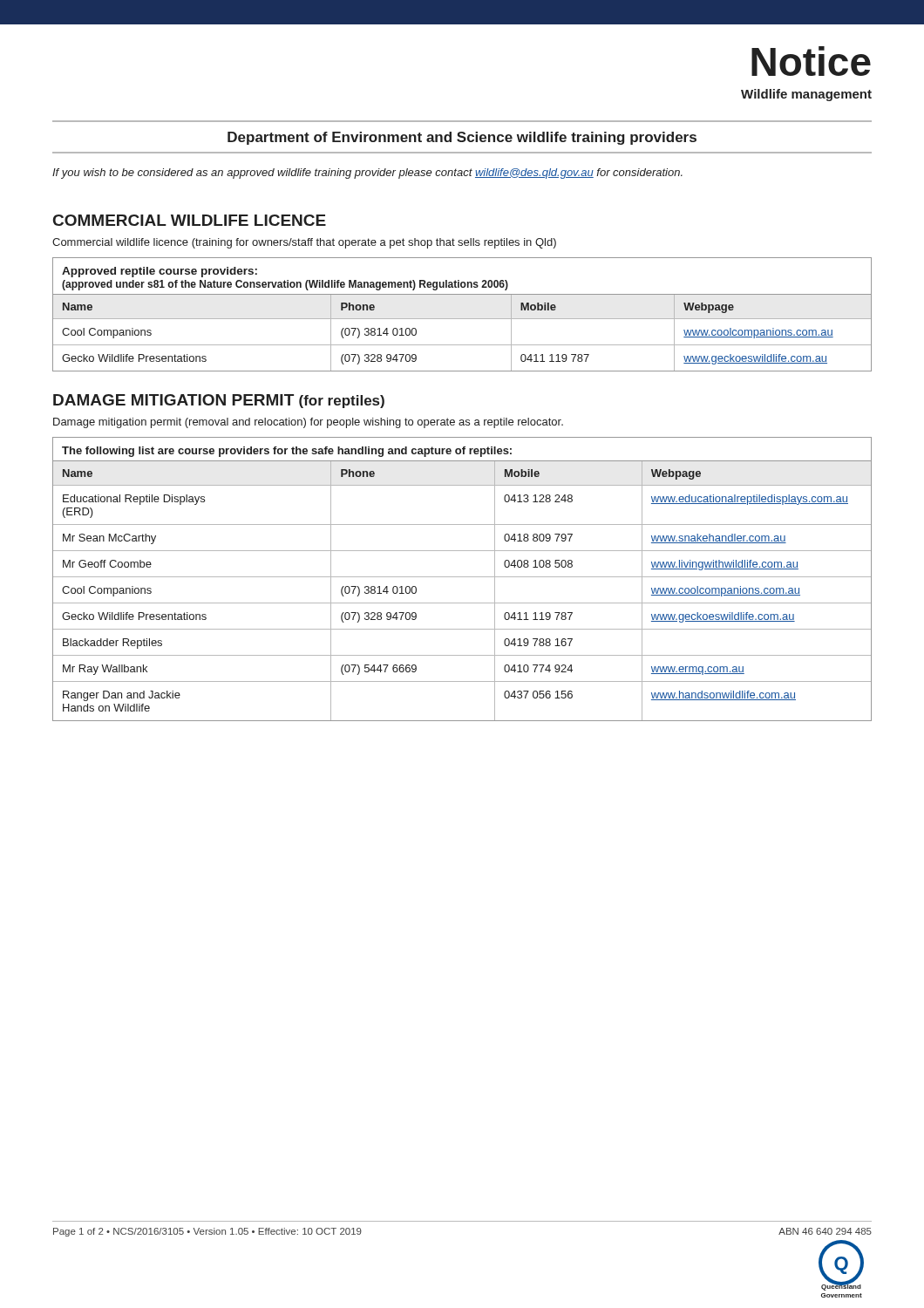Click on the text block that says "If you wish"
The height and width of the screenshot is (1308, 924).
pos(368,172)
